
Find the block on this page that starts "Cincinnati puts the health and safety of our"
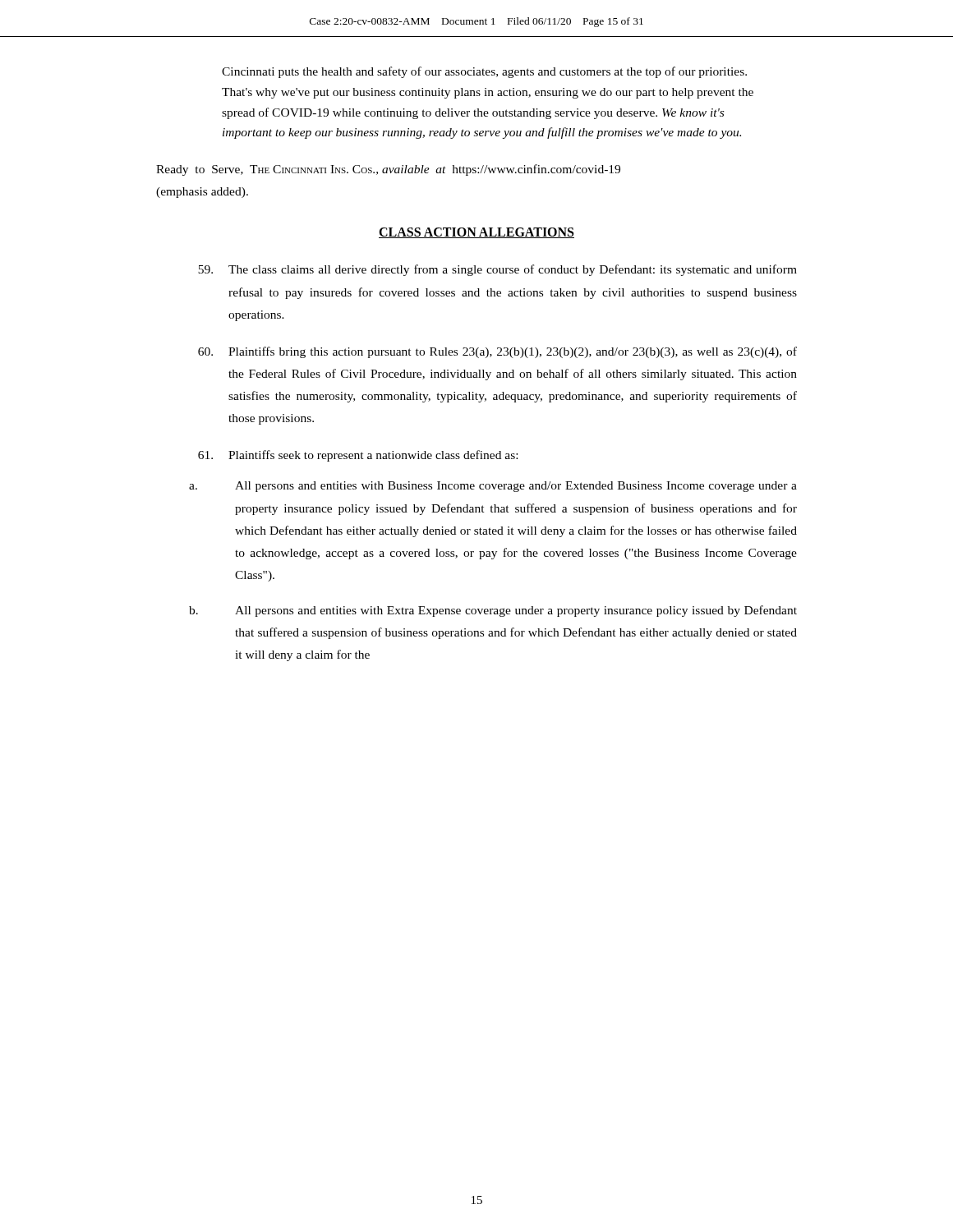(488, 102)
